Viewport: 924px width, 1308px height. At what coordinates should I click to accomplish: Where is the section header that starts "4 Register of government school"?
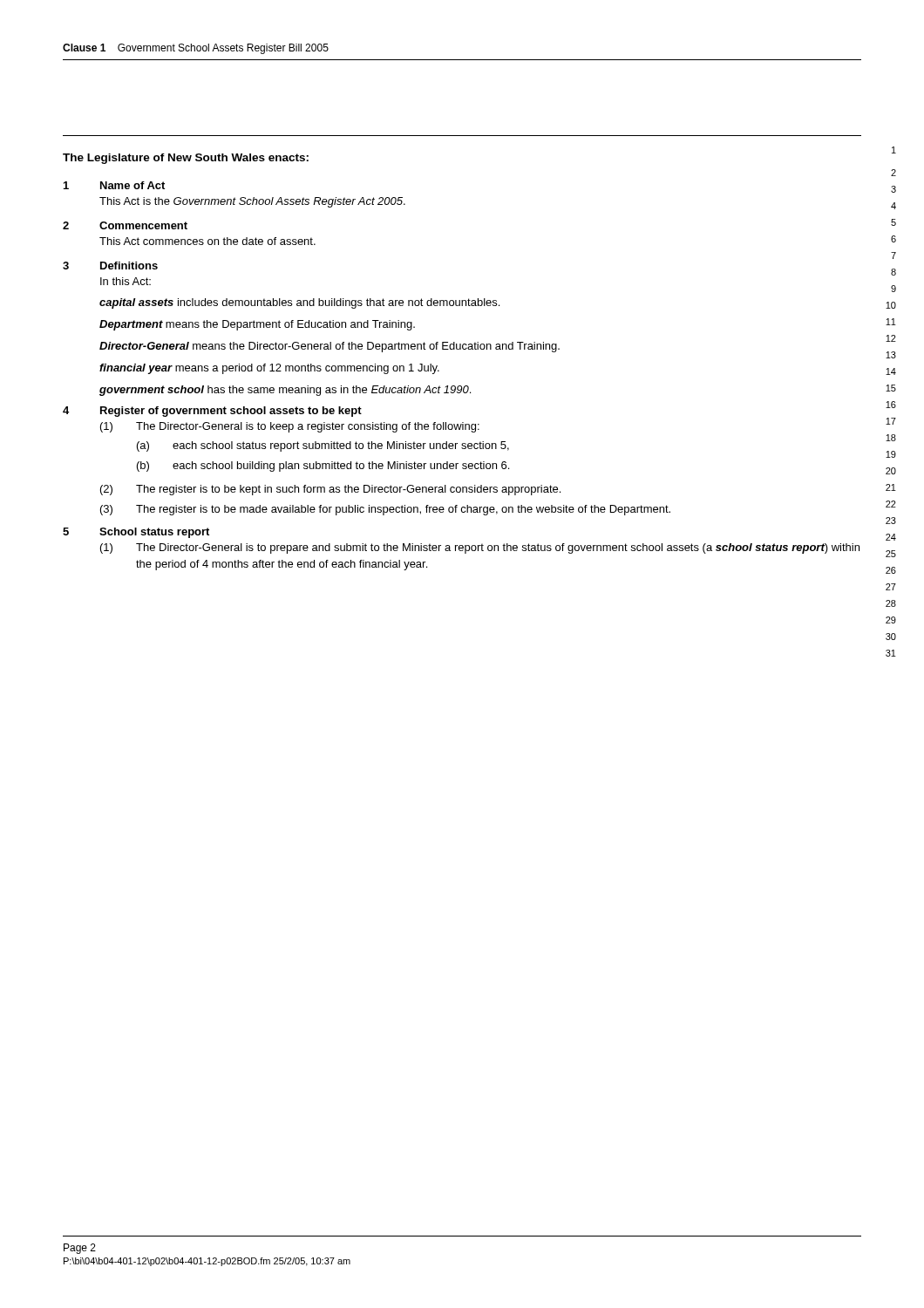212,410
